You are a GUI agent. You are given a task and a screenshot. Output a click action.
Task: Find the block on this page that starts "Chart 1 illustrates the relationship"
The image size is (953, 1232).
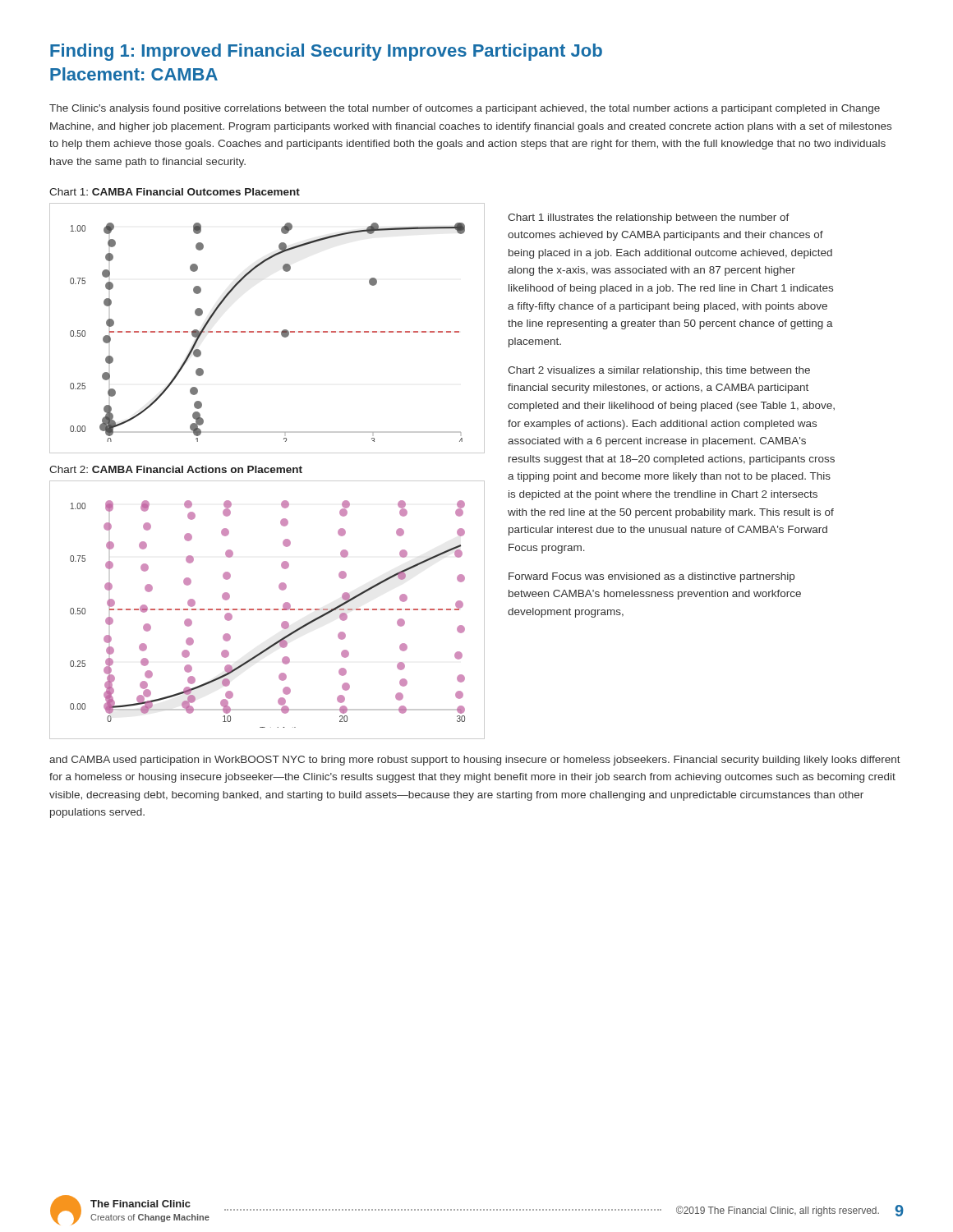tap(673, 414)
